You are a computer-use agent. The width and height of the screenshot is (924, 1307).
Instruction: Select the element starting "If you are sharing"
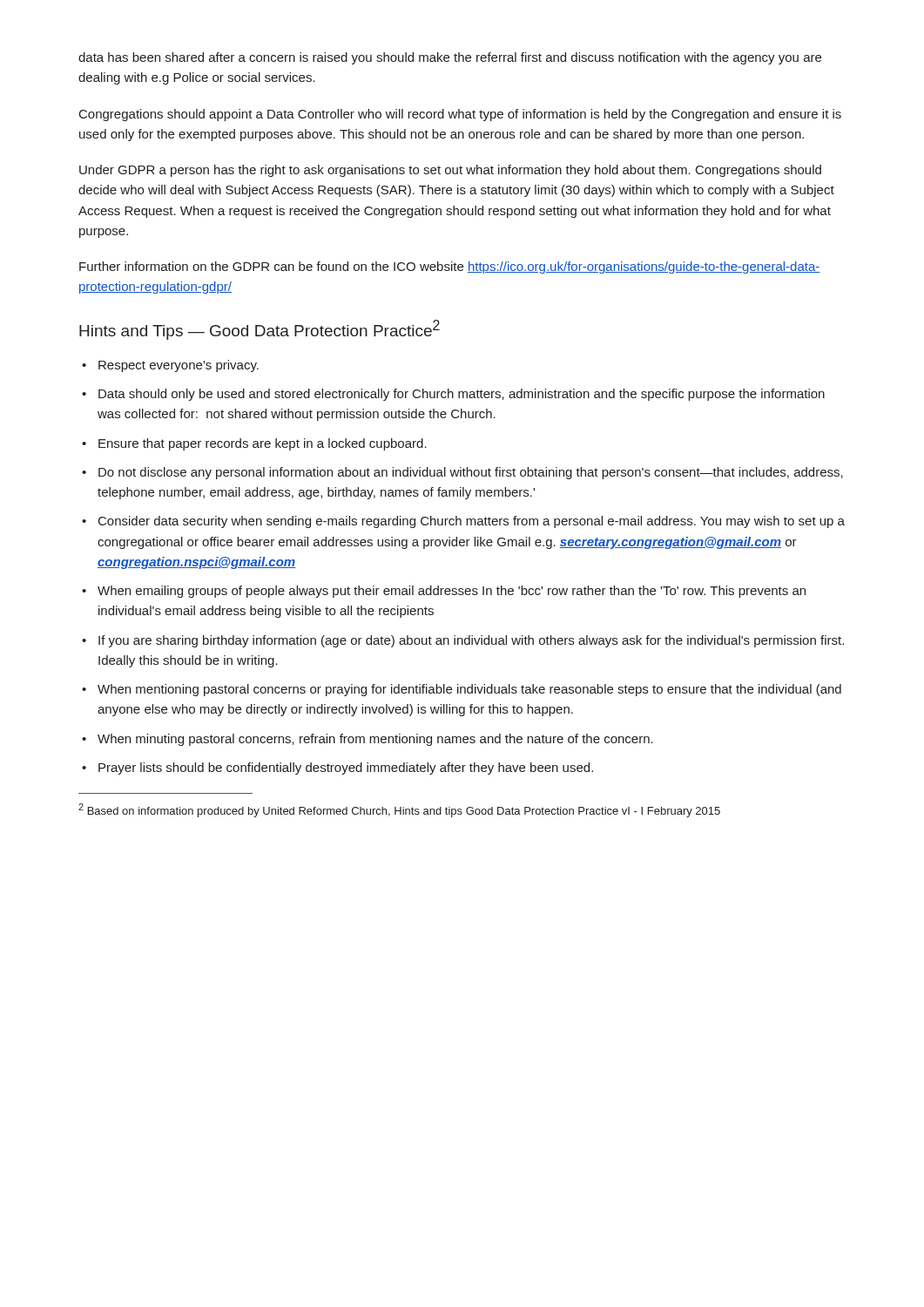[x=462, y=650]
